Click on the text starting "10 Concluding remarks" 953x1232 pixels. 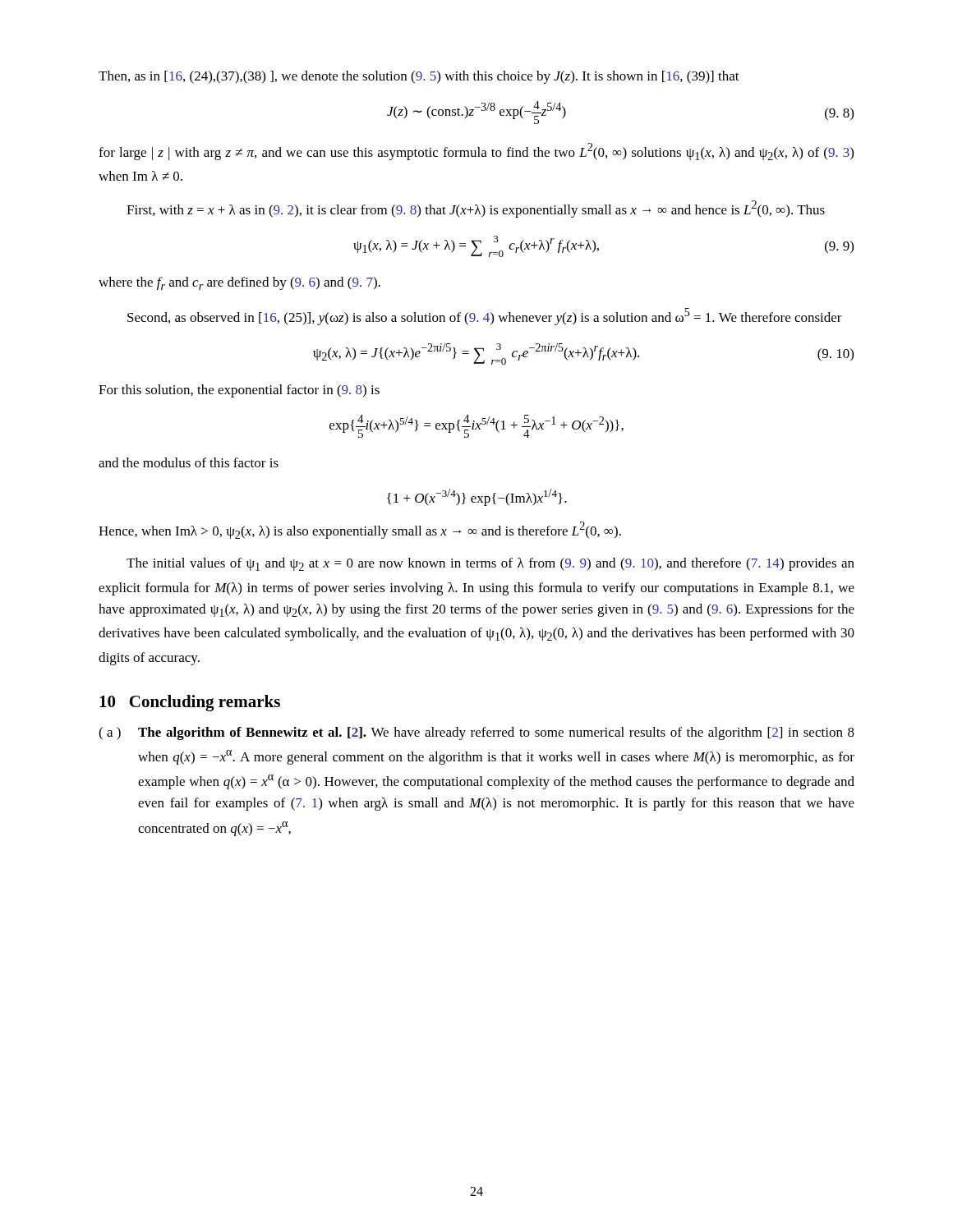tap(190, 703)
